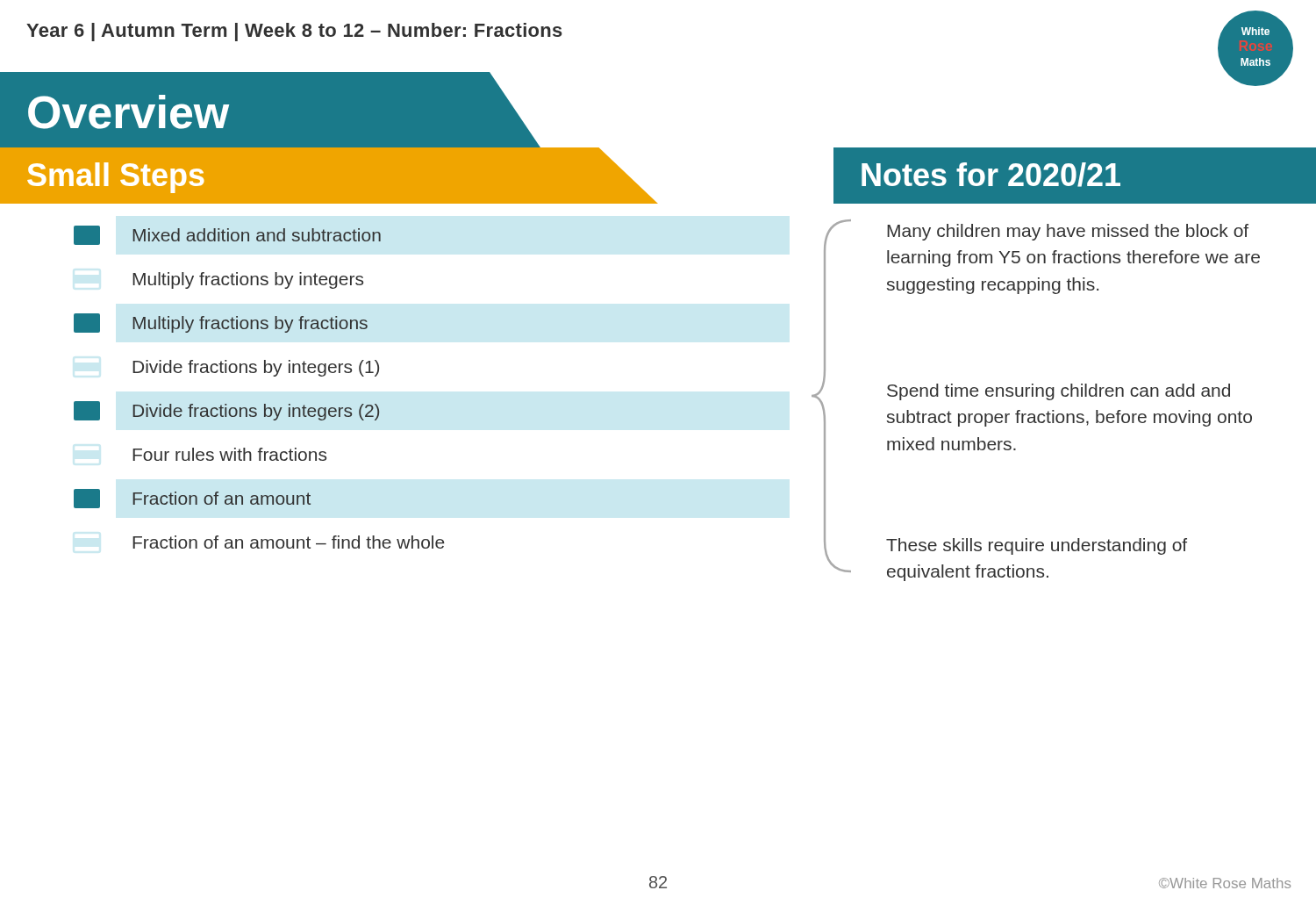The image size is (1316, 912).
Task: Locate the text "Four rules with fractions"
Action: 229,454
